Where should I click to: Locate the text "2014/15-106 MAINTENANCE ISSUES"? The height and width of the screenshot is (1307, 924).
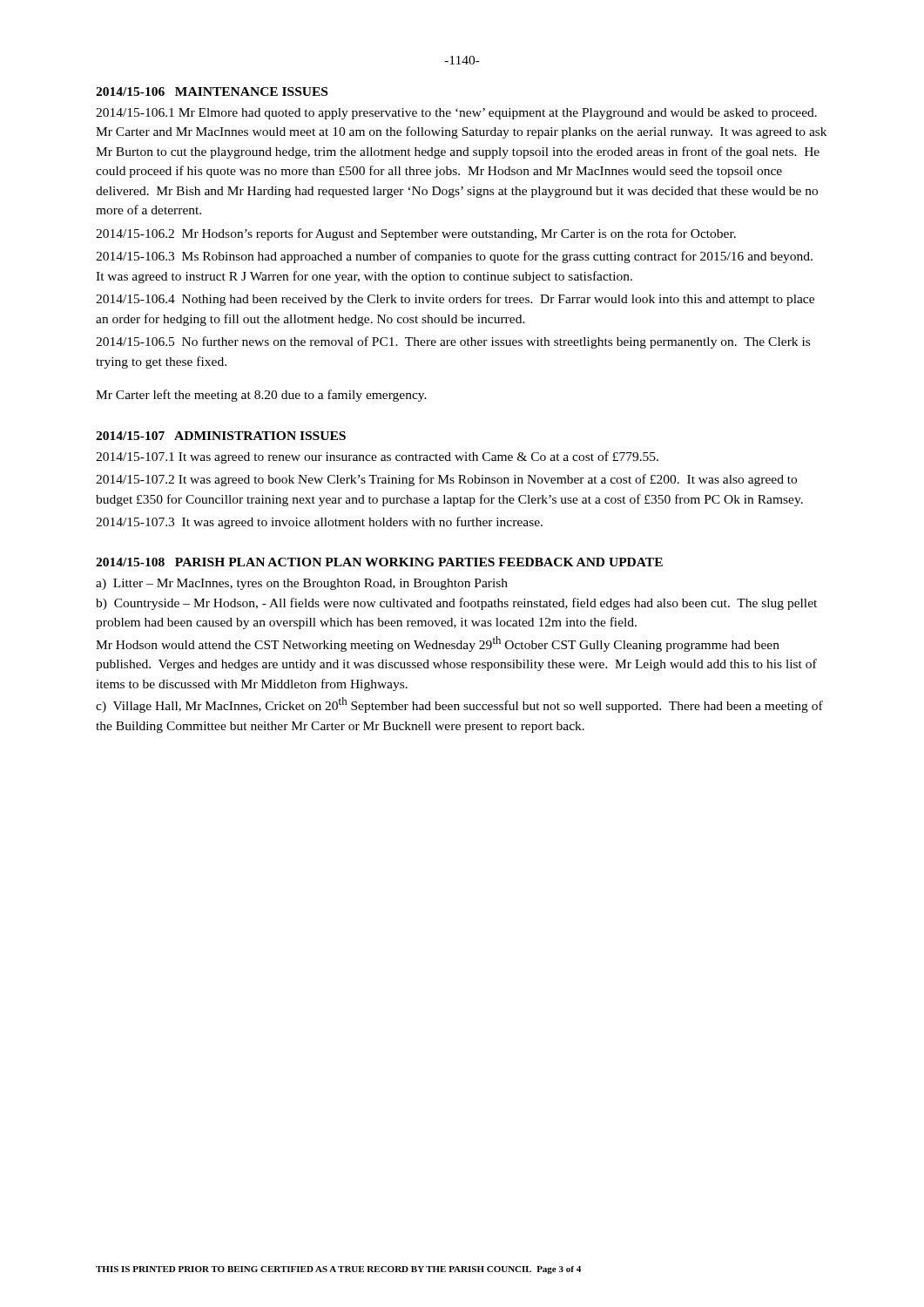tap(212, 91)
